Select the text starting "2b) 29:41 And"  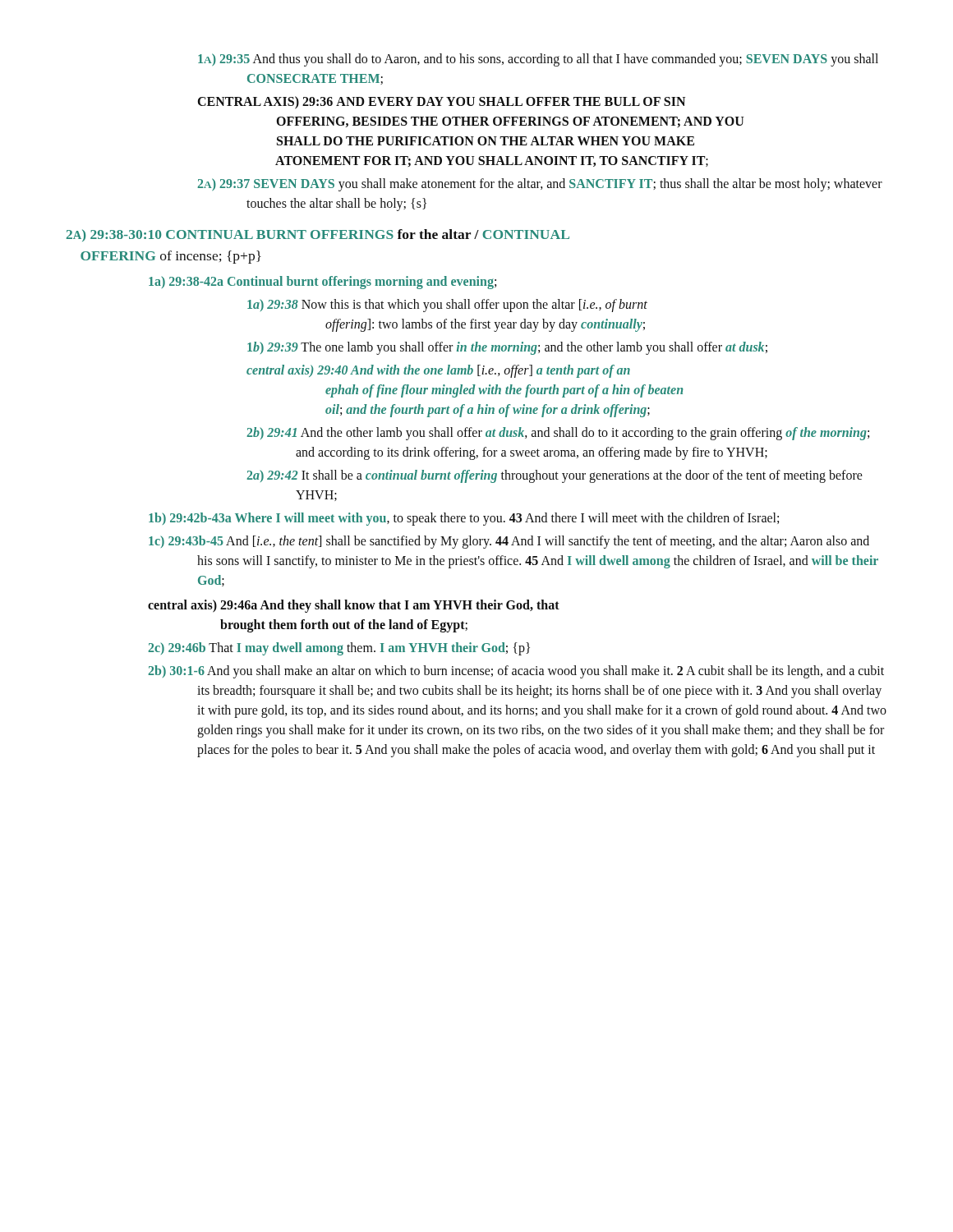click(567, 442)
